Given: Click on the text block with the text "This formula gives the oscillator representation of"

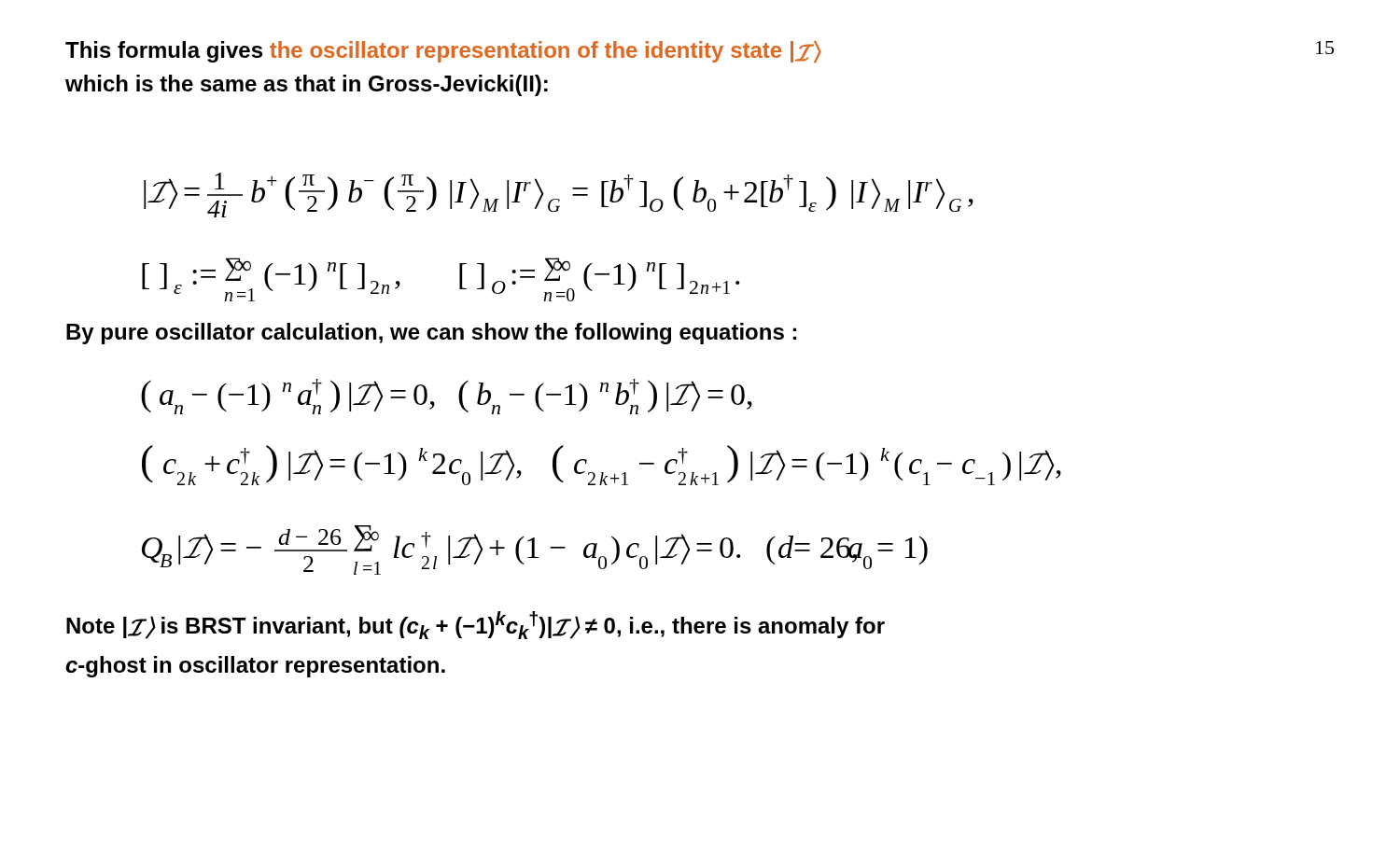Looking at the screenshot, I should click(443, 67).
